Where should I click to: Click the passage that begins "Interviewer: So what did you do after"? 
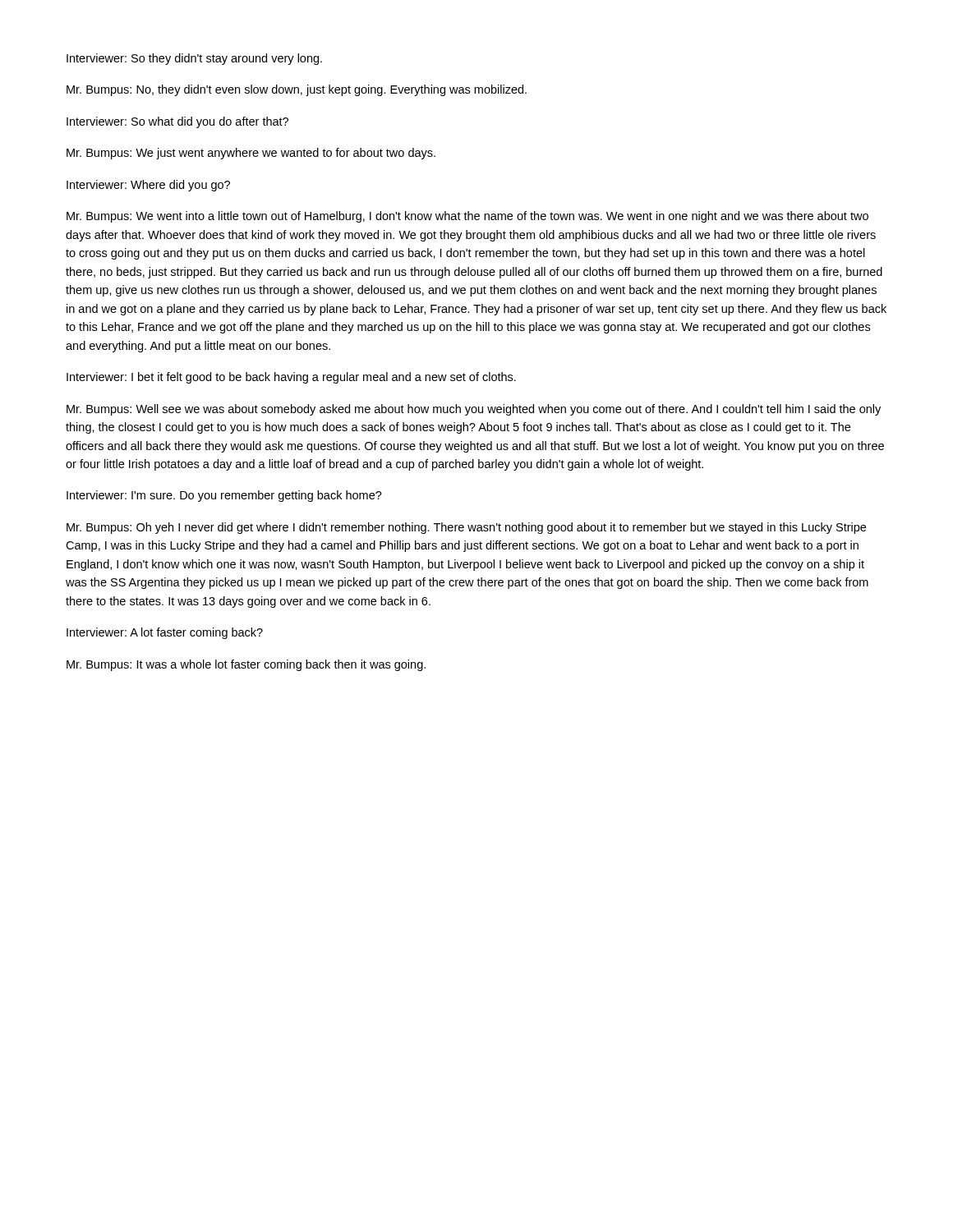pyautogui.click(x=177, y=122)
